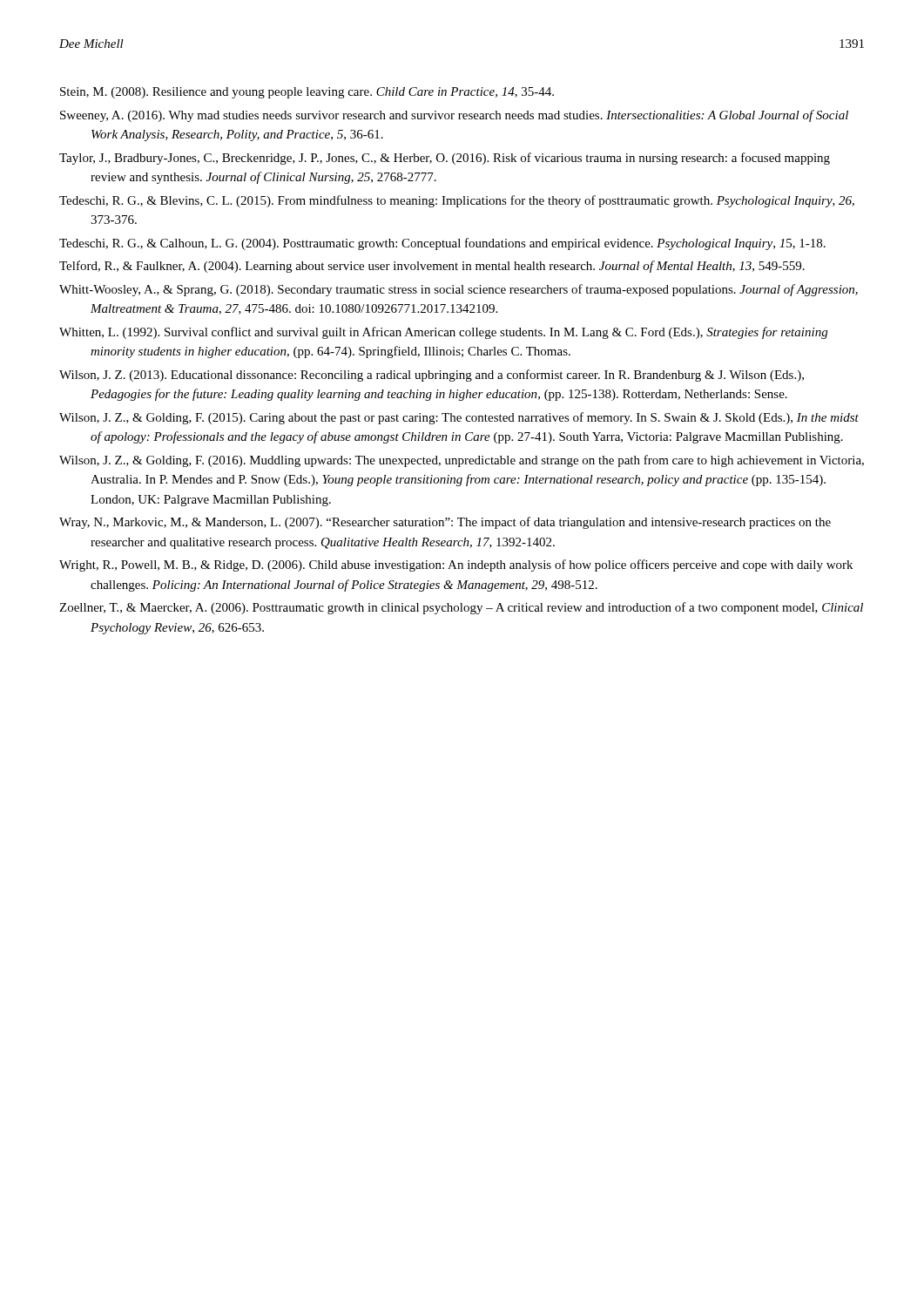The width and height of the screenshot is (924, 1307).
Task: Locate the list item containing "Taylor, J., Bradbury-Jones, C., Breckenridge, J. P., Jones,"
Action: point(445,167)
